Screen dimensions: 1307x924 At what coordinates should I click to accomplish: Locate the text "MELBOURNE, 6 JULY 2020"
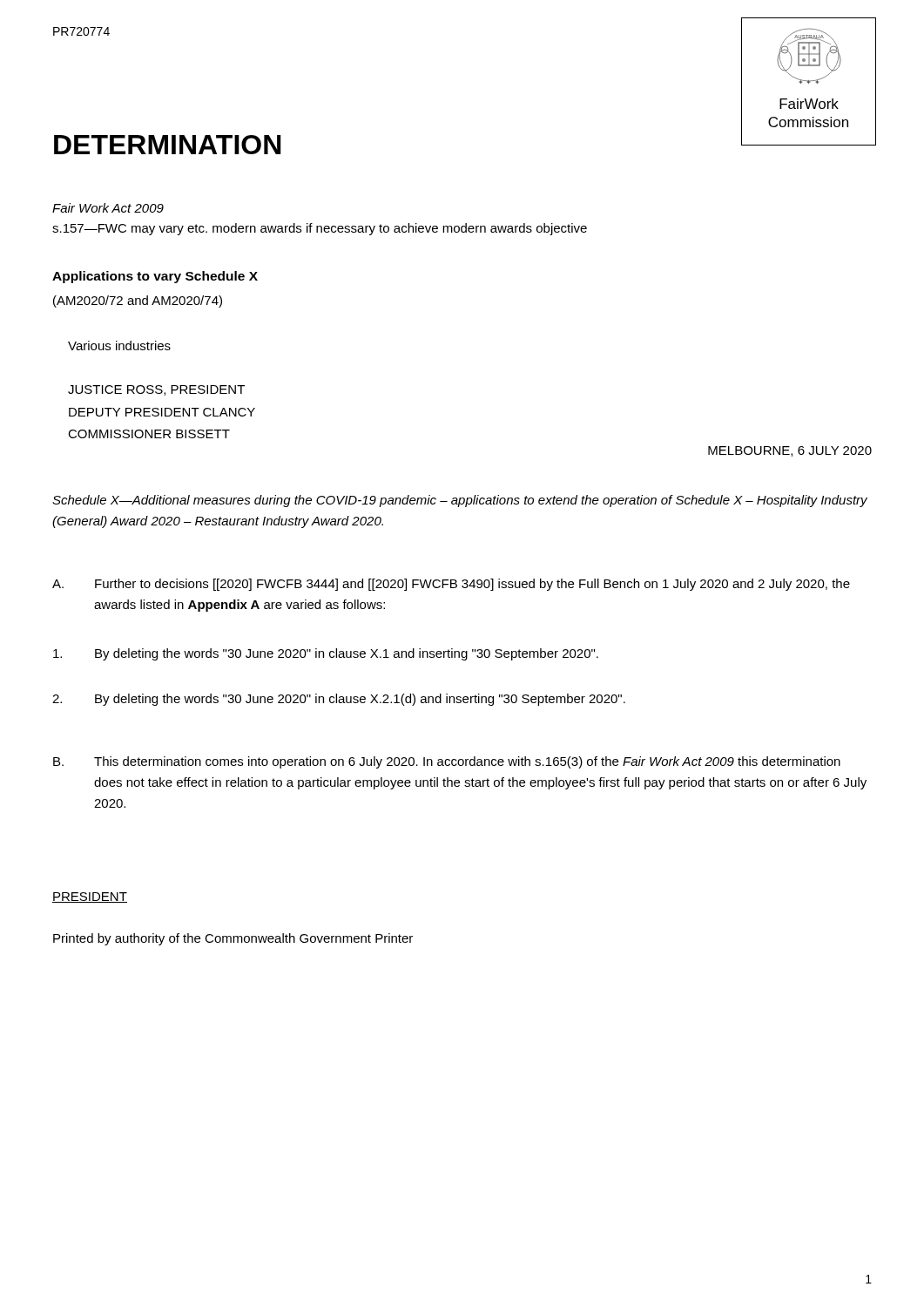[x=790, y=450]
